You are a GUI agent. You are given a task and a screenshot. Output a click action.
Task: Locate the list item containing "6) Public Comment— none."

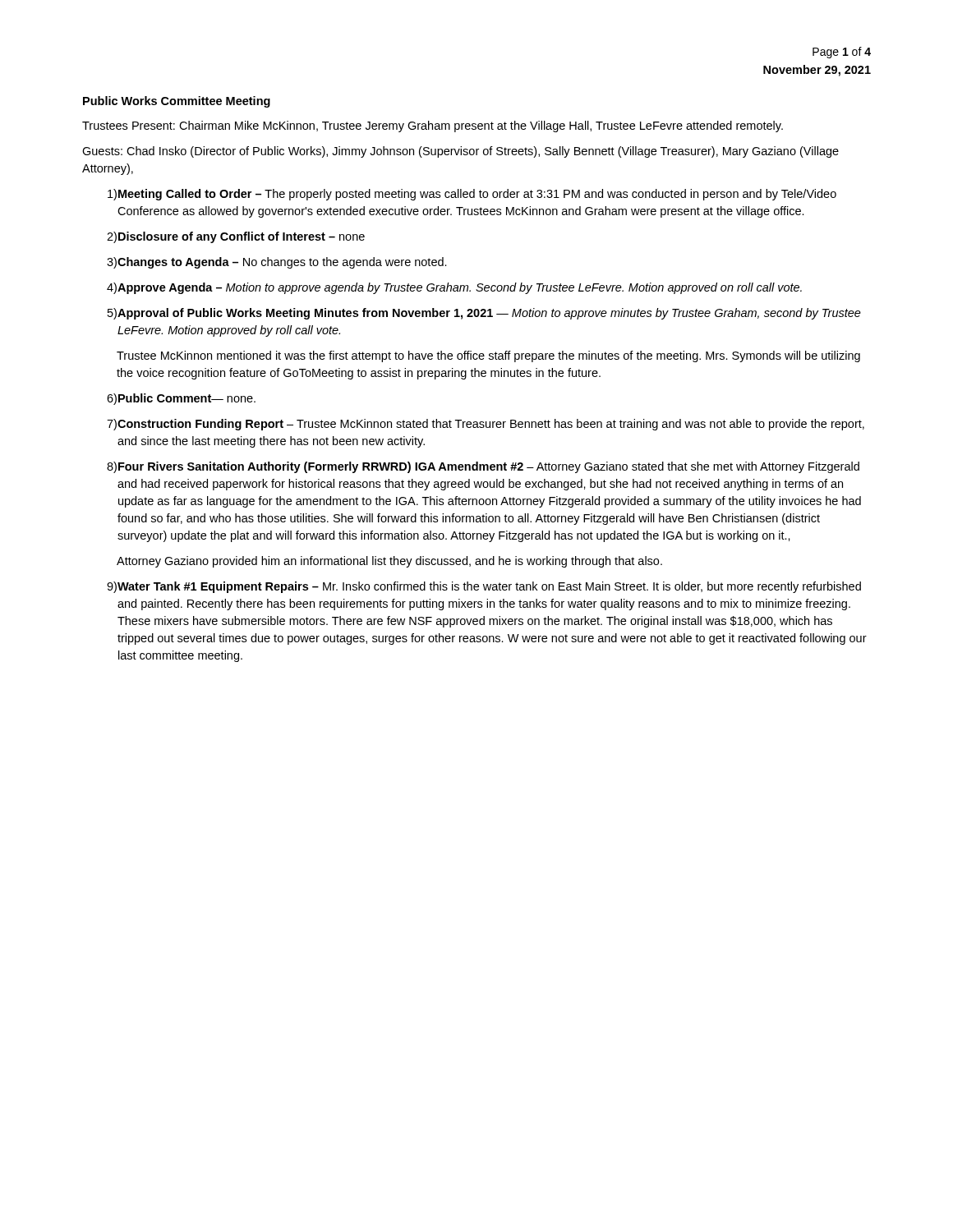pos(181,399)
